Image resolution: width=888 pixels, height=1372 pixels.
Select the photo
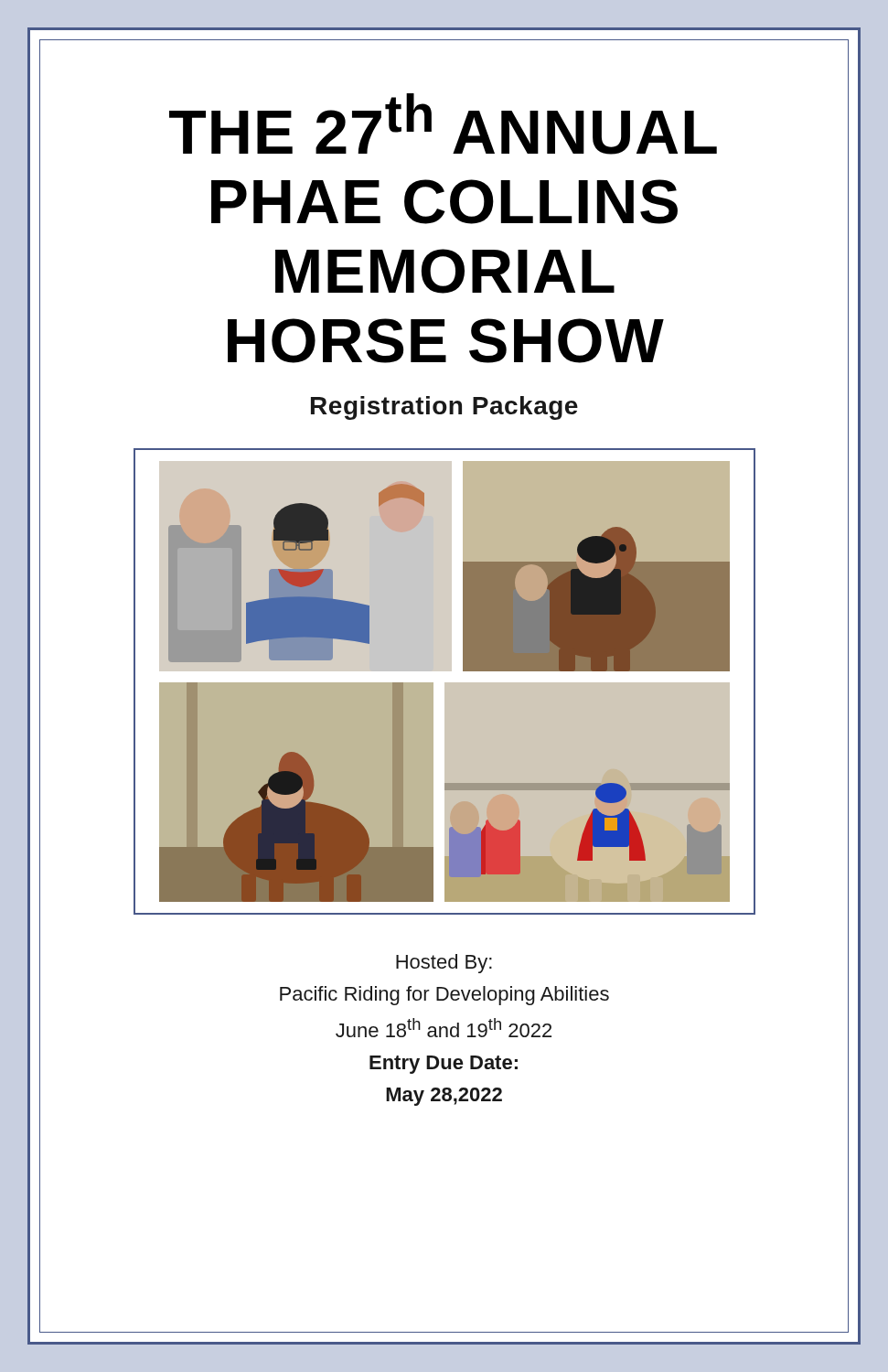pos(444,682)
